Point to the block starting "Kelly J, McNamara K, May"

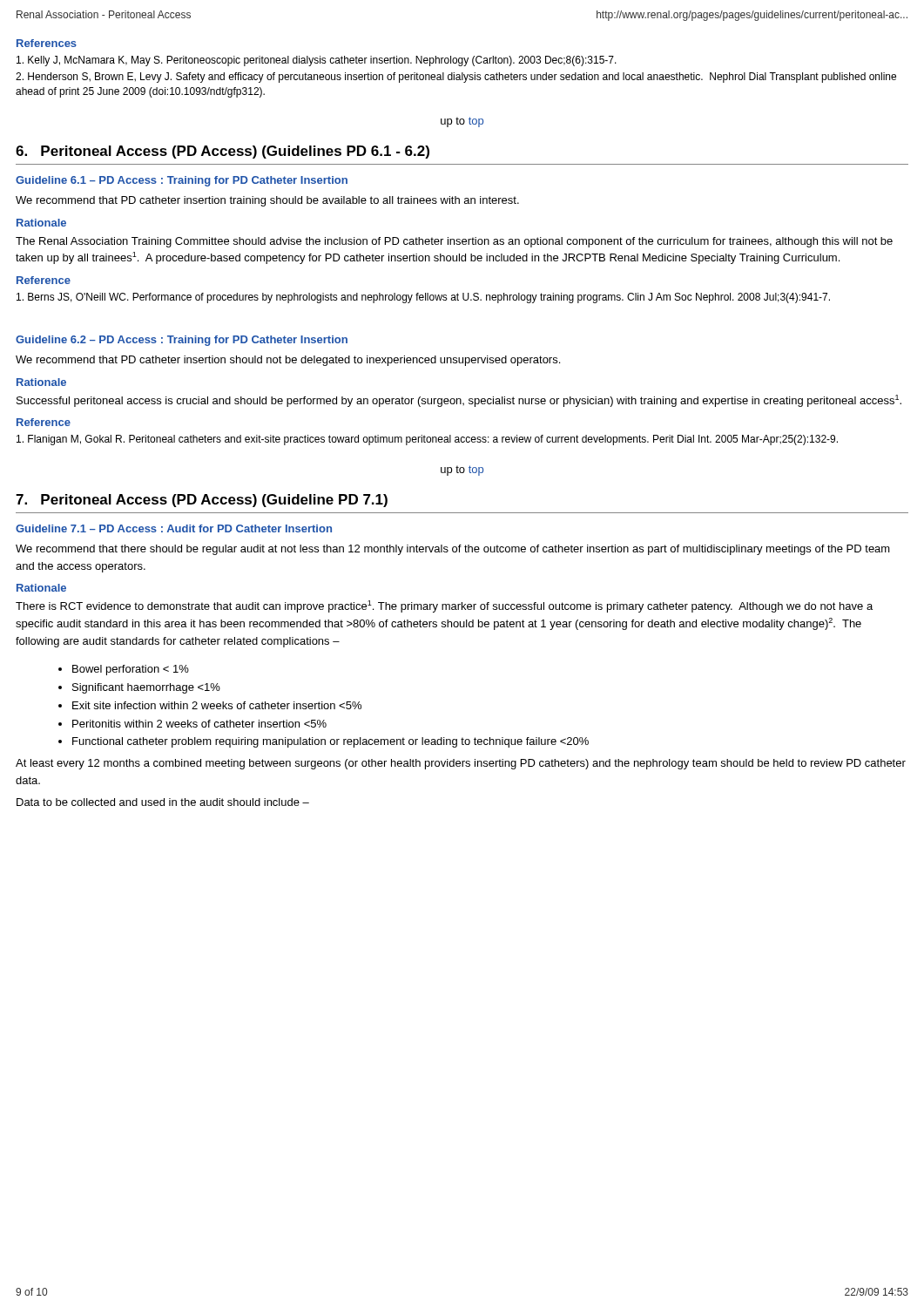click(316, 60)
